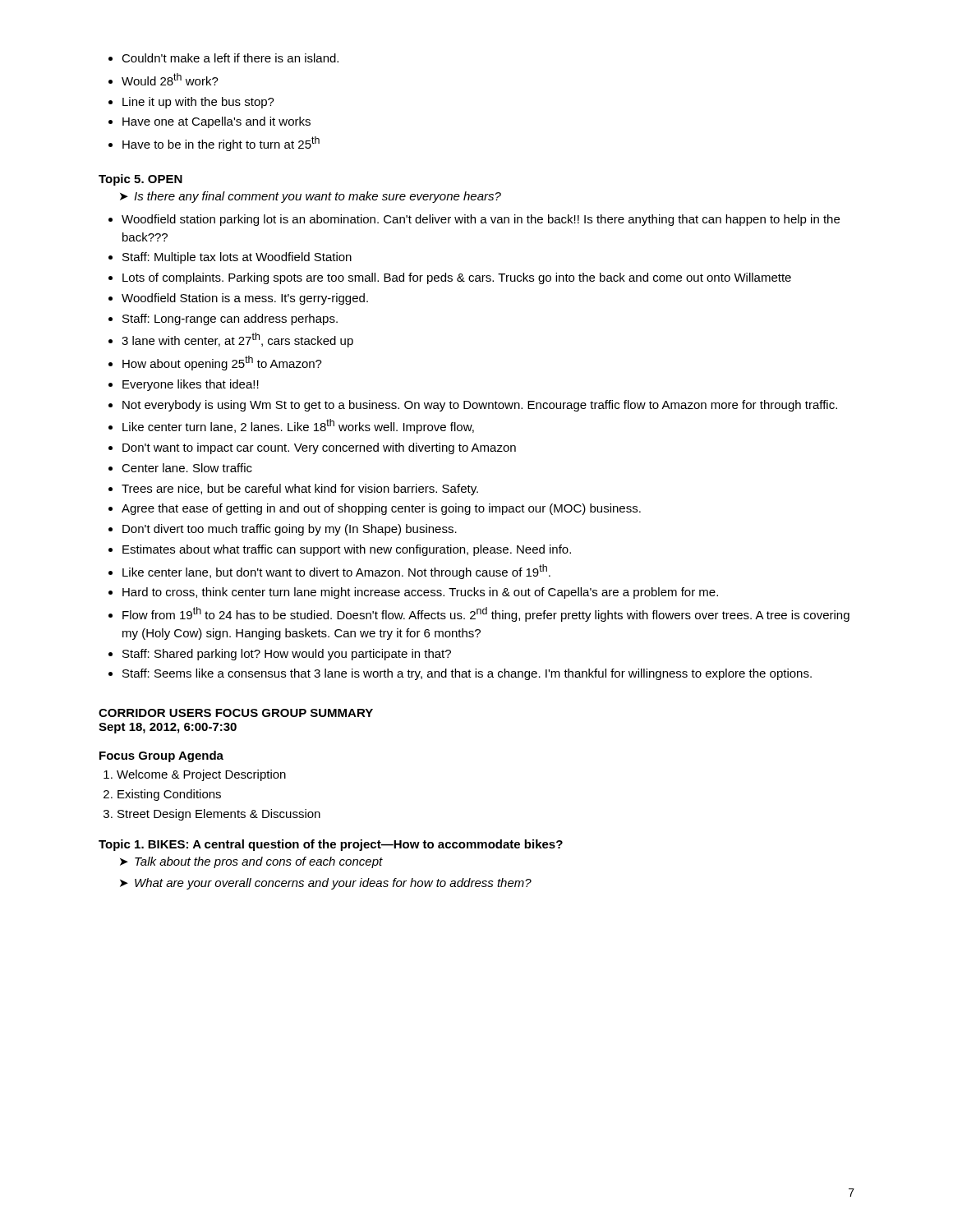Click the passage that begins "Welcome & Project Description Existing Conditions"
The width and height of the screenshot is (953, 1232).
tap(195, 775)
